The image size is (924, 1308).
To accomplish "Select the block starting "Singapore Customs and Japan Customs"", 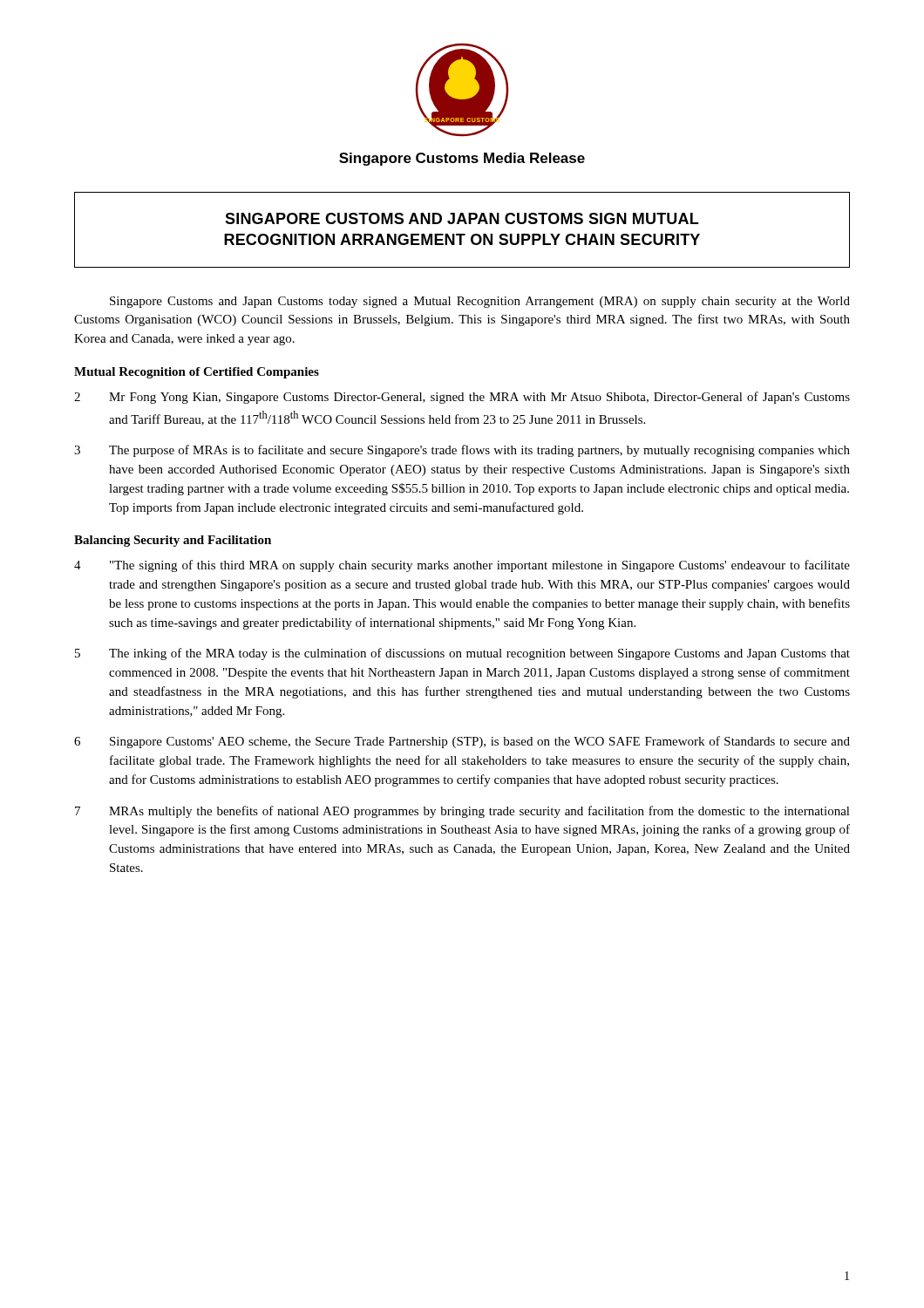I will point(462,319).
